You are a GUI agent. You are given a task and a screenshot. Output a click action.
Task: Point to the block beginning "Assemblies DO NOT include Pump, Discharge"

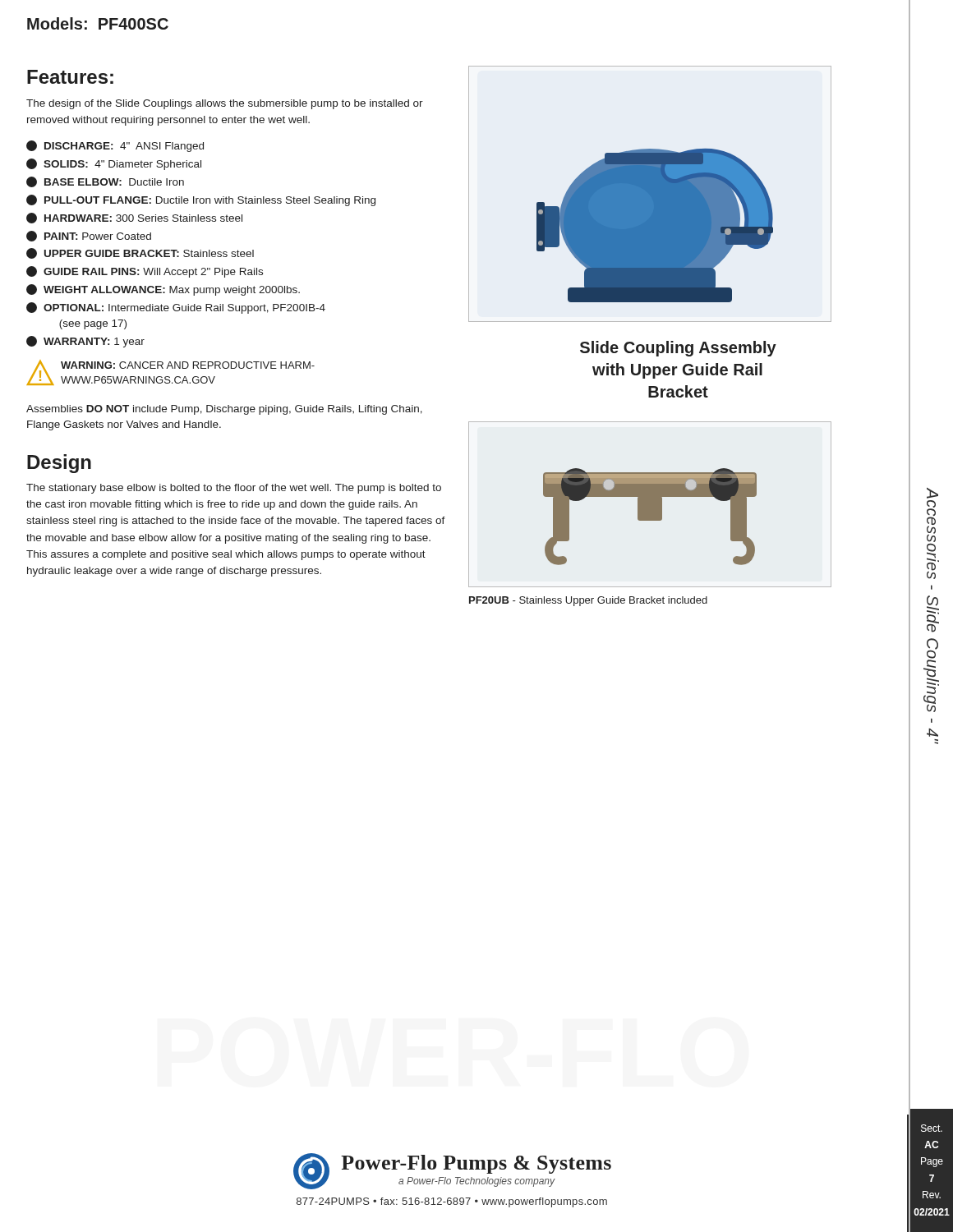point(224,416)
